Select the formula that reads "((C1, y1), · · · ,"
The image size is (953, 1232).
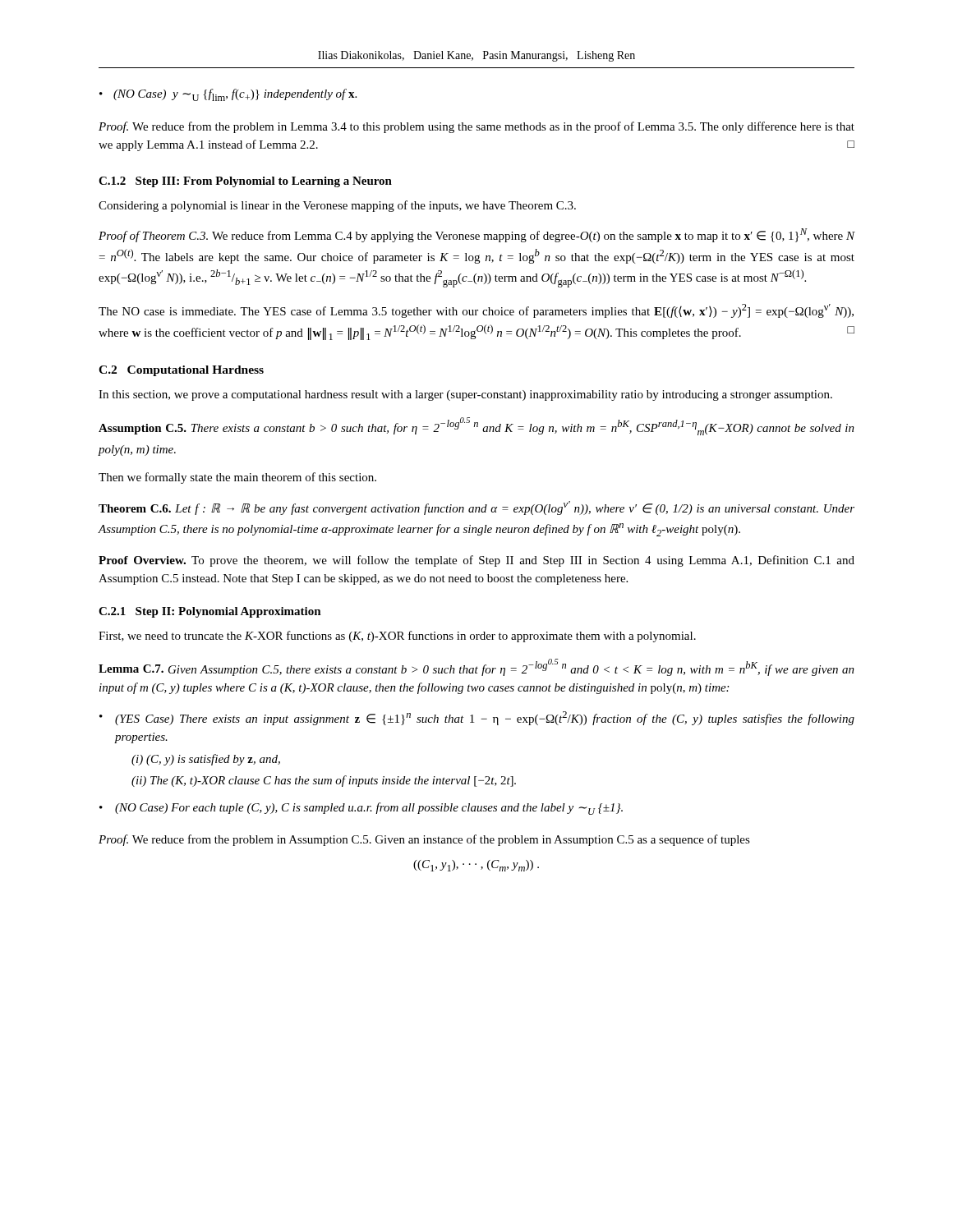point(476,866)
